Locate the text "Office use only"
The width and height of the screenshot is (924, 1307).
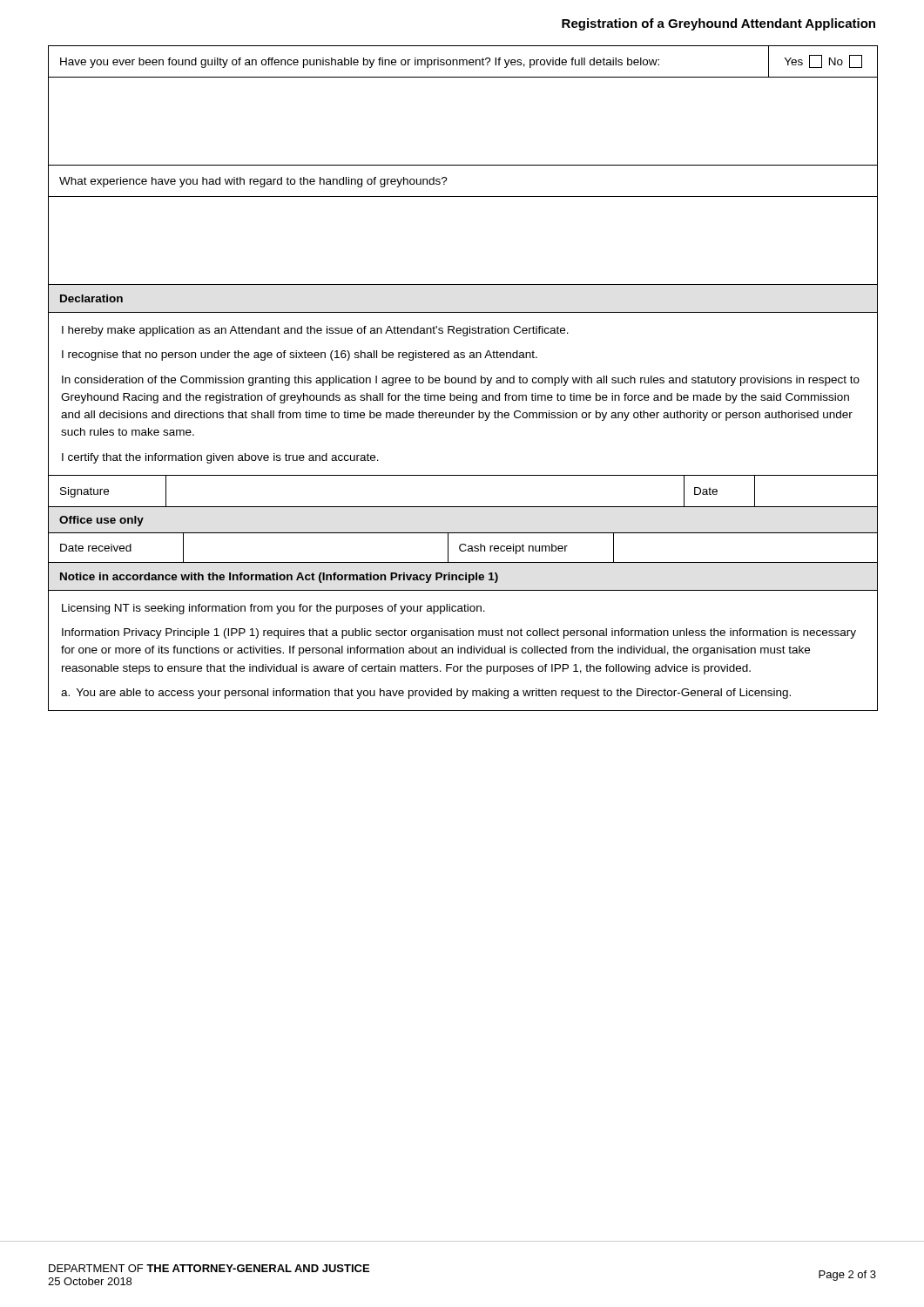click(x=101, y=520)
